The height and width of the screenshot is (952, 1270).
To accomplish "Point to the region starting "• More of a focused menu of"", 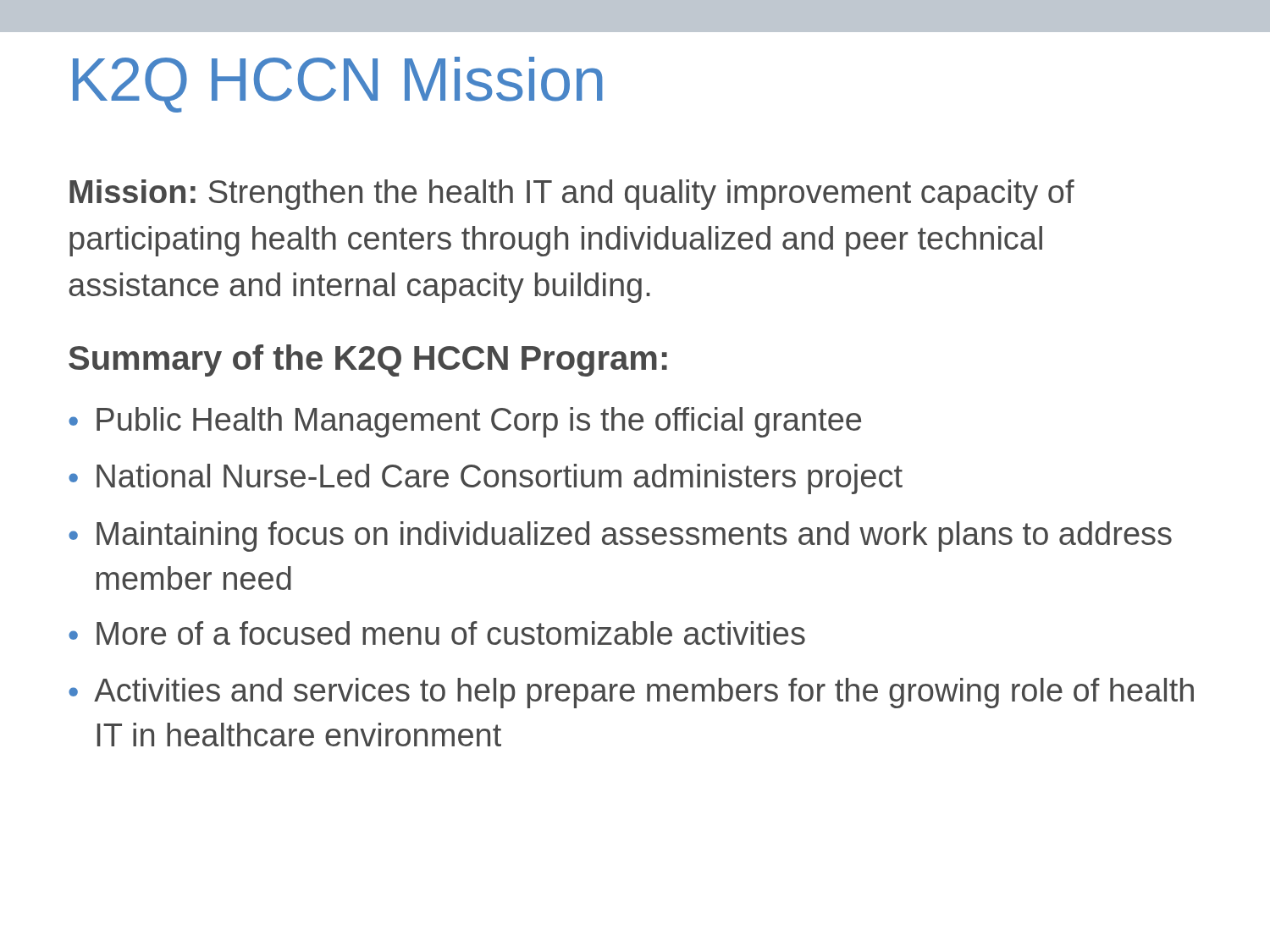I will (x=437, y=635).
